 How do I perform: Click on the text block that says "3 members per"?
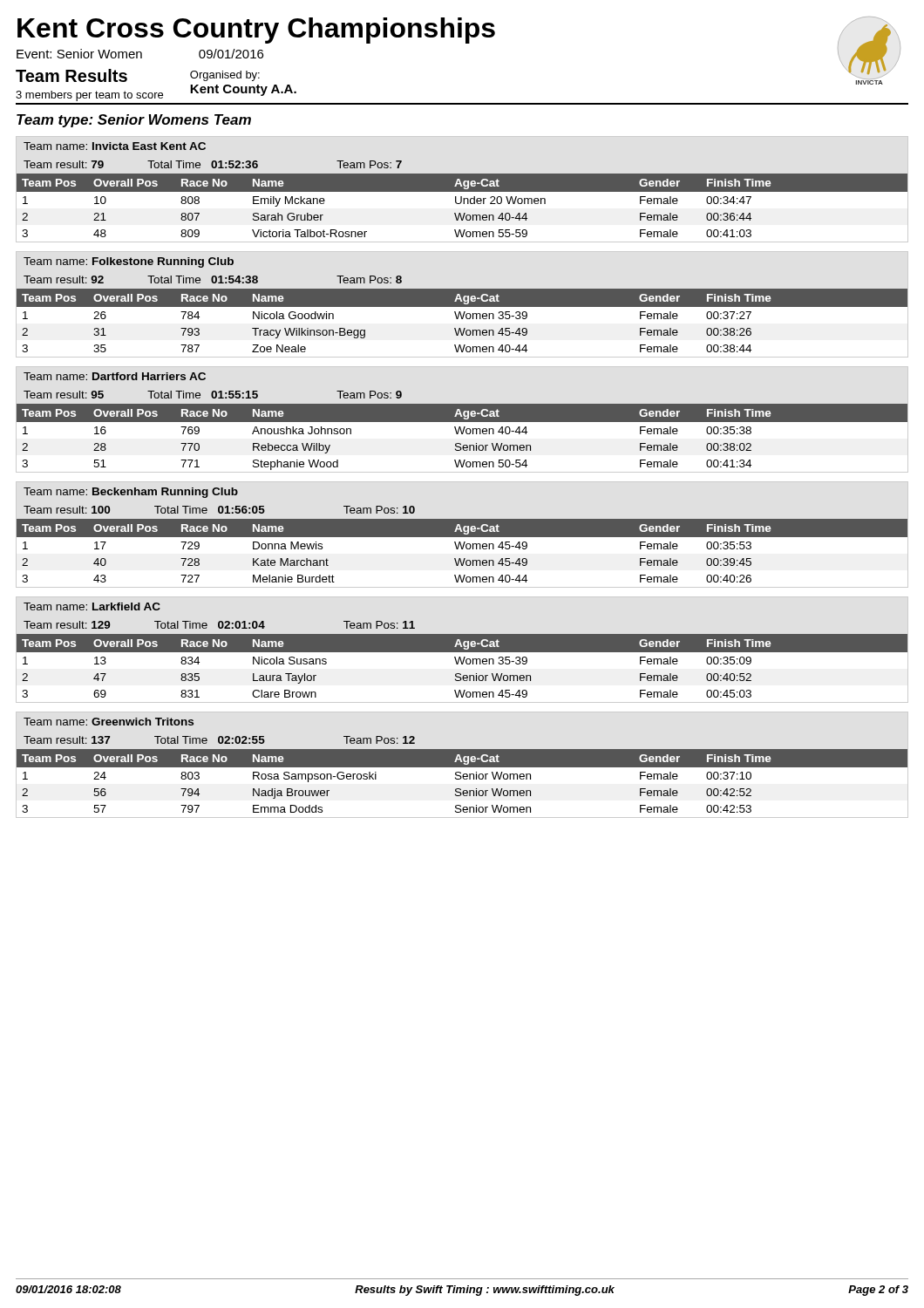point(90,95)
